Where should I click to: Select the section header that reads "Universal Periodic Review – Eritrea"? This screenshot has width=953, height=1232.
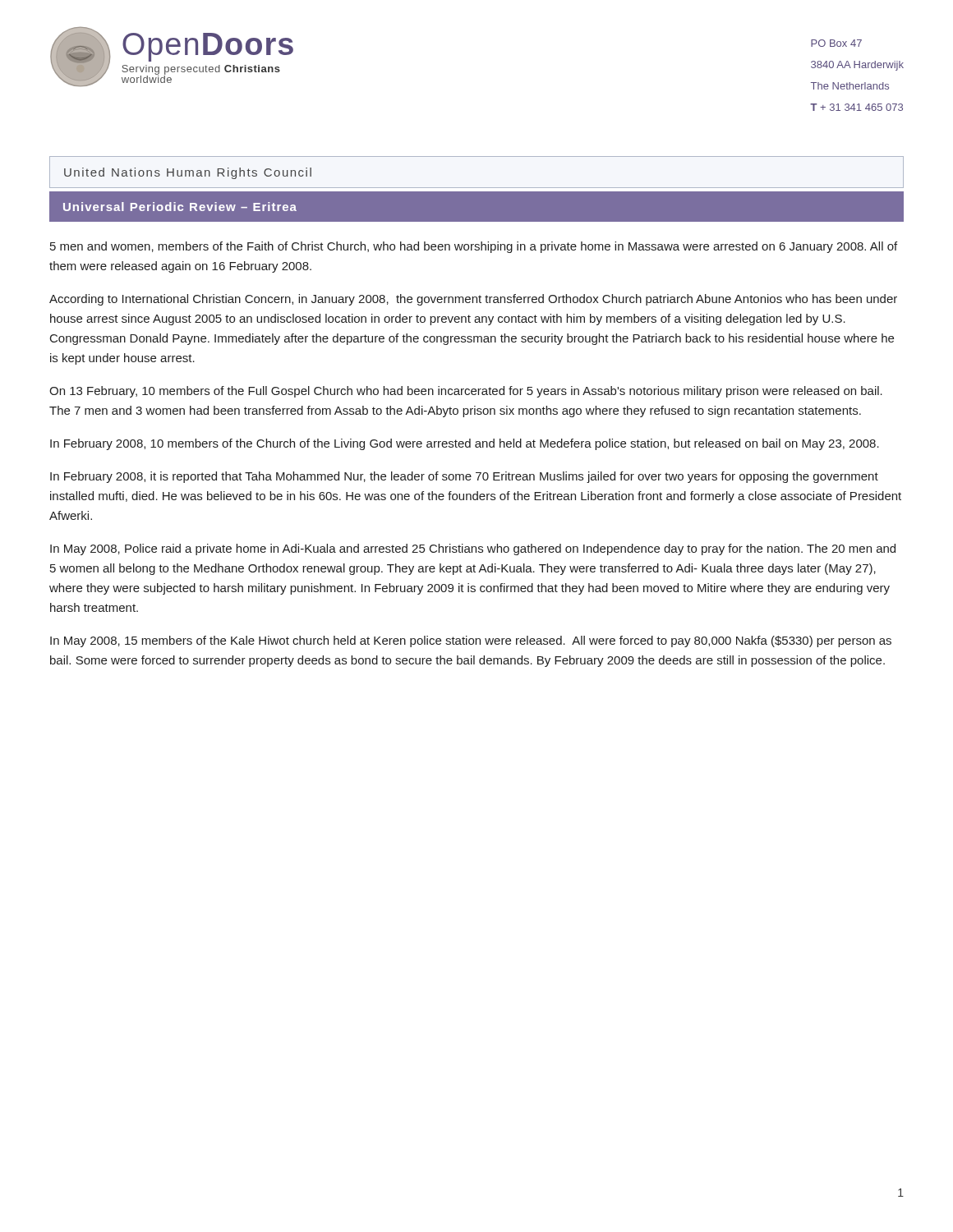pos(180,207)
